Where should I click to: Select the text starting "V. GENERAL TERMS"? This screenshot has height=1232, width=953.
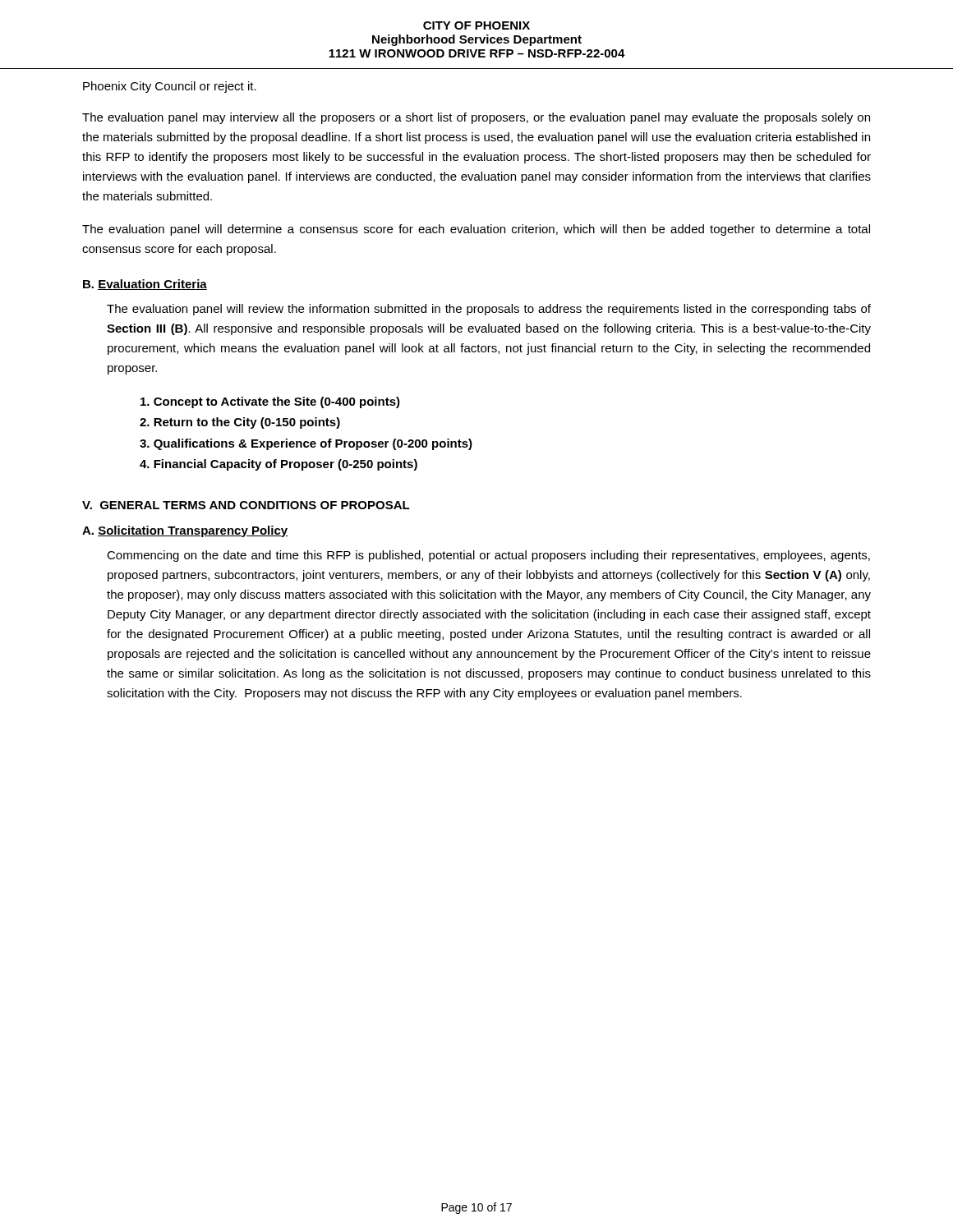(x=246, y=504)
